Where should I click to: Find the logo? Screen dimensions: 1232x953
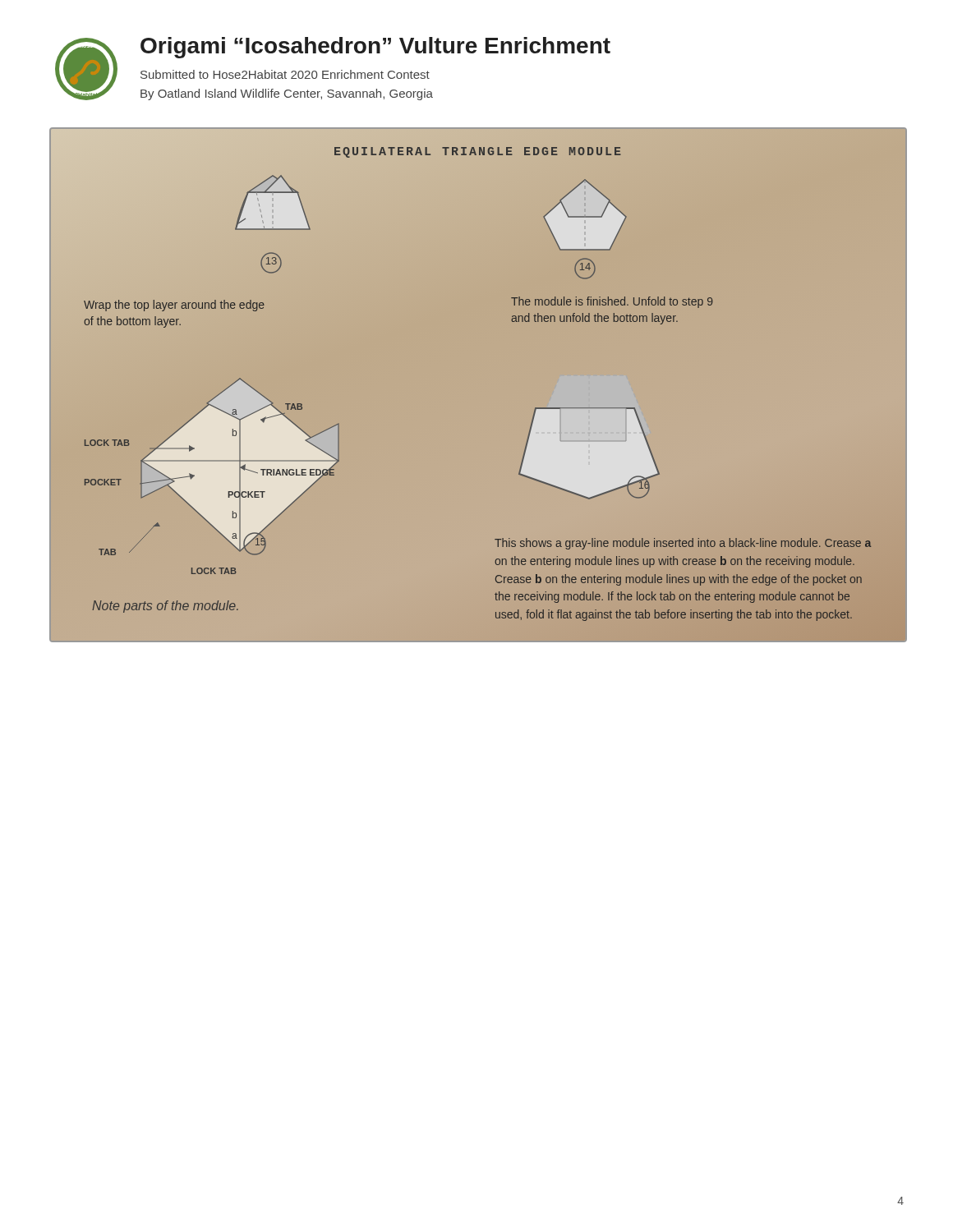click(86, 69)
